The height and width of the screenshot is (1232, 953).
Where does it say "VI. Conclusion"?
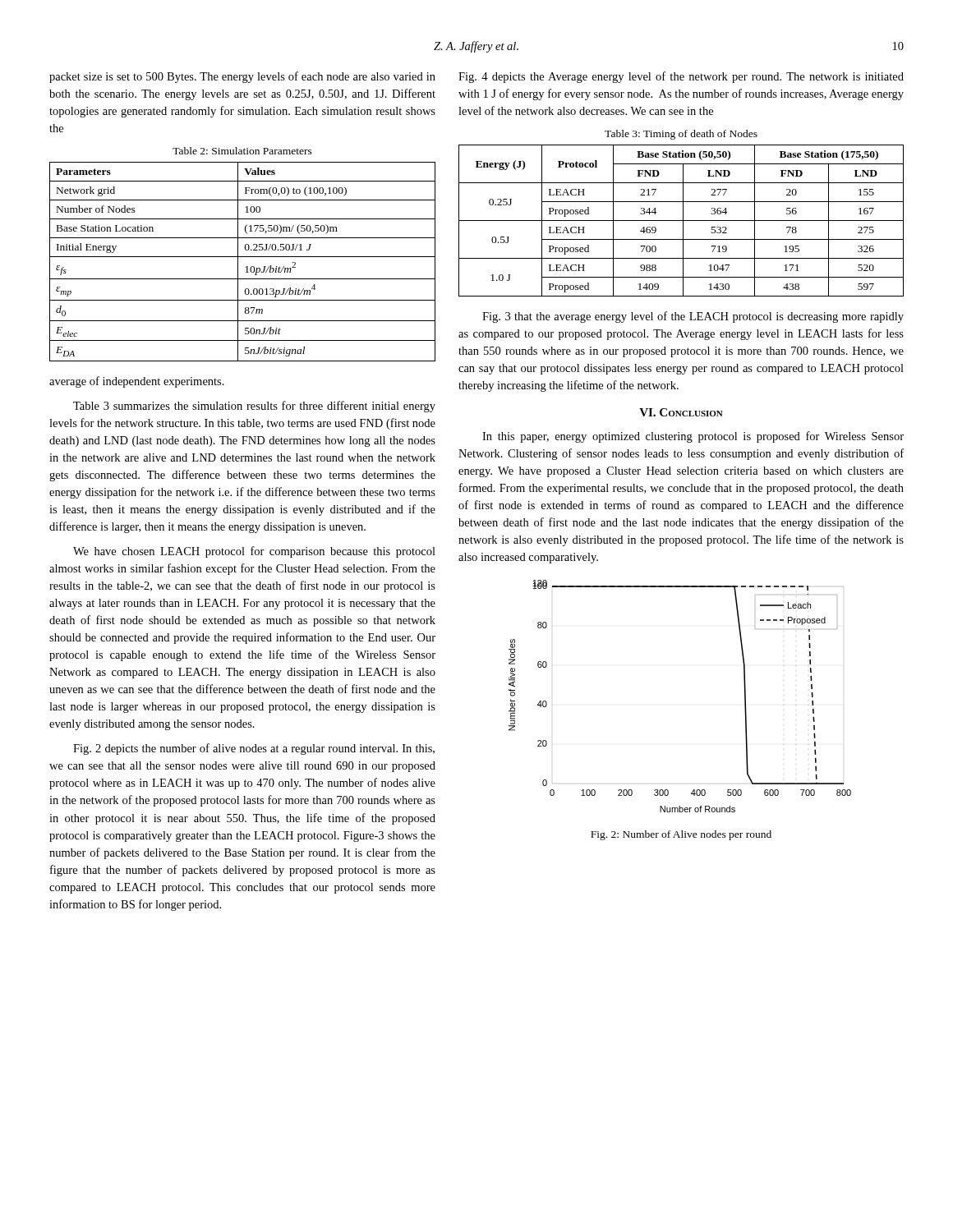tap(681, 412)
